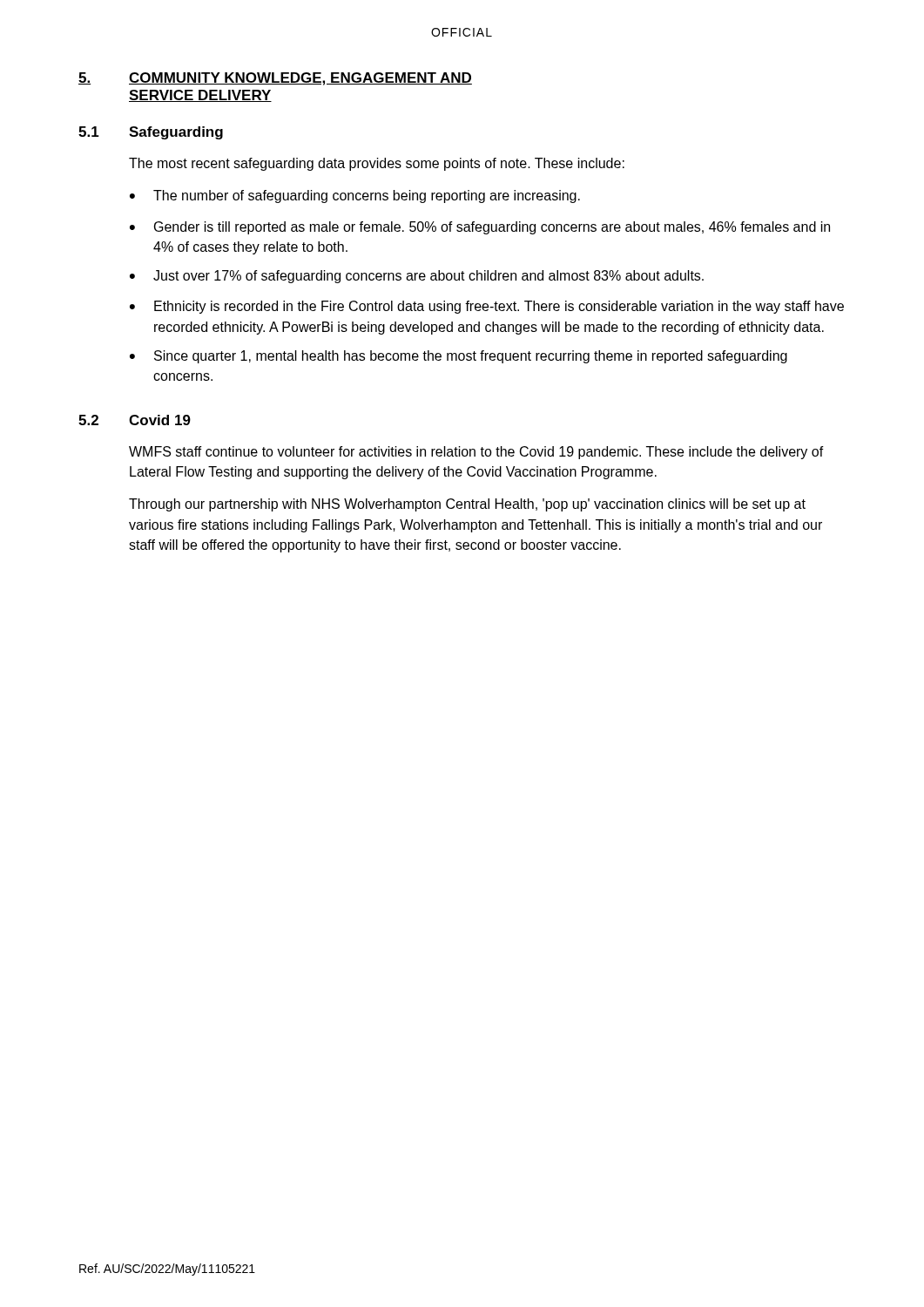924x1307 pixels.
Task: Click on the text starting "5.2 Covid 19"
Action: 134,421
